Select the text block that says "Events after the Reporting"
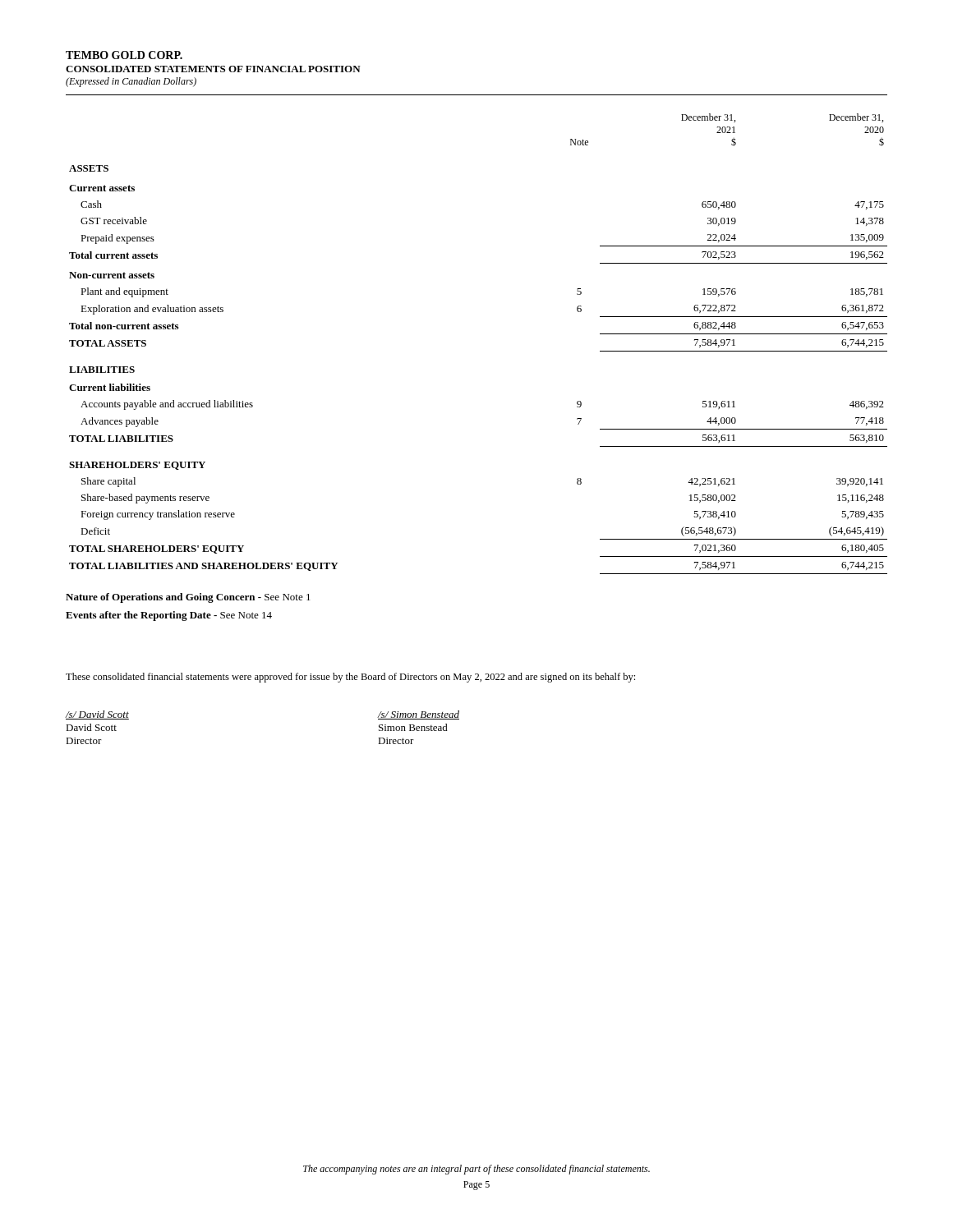This screenshot has width=953, height=1232. coord(169,615)
